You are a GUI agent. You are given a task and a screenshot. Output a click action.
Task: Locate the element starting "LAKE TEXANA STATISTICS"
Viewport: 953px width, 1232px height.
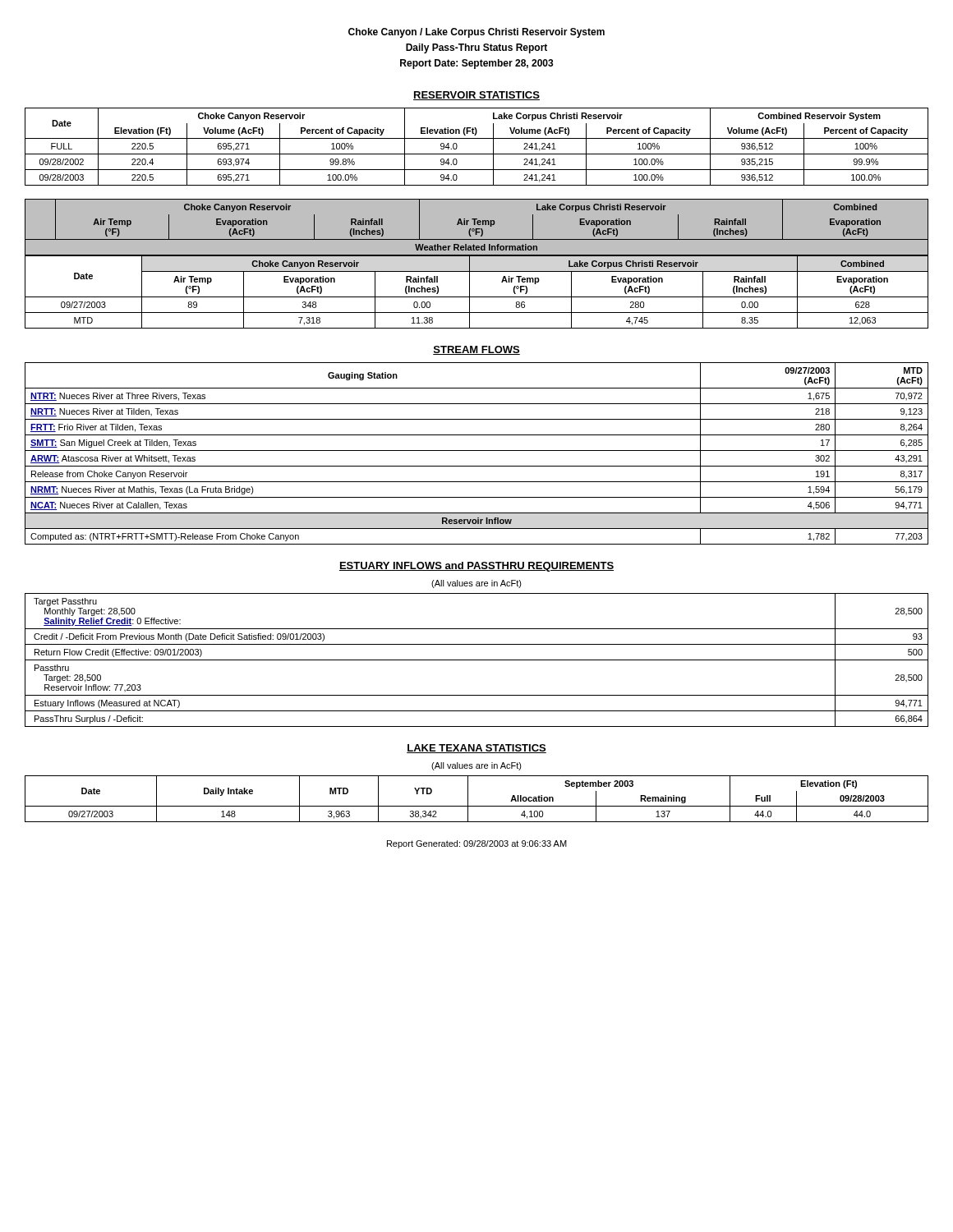(x=476, y=747)
